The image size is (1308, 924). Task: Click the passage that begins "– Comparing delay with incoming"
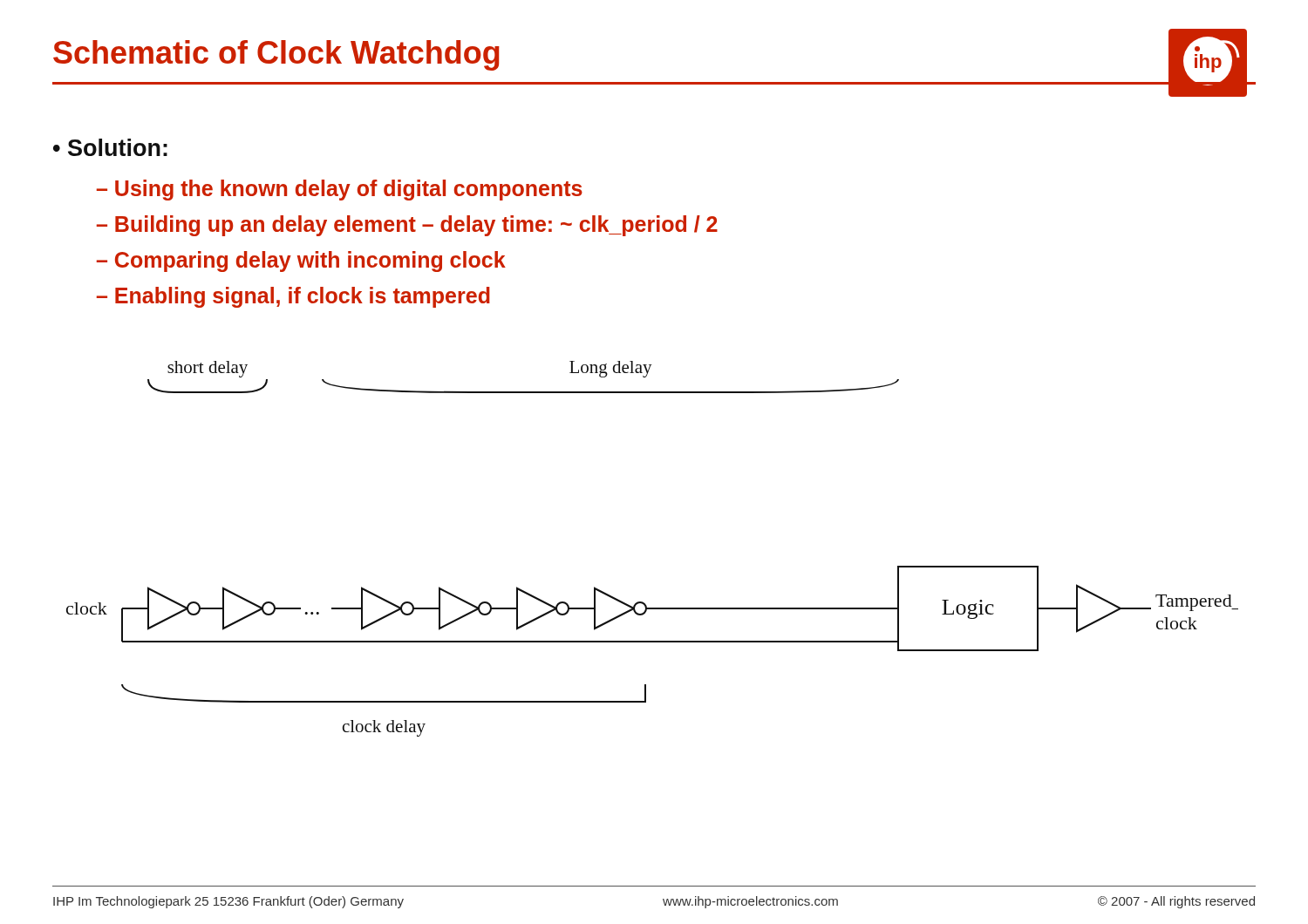pyautogui.click(x=301, y=260)
